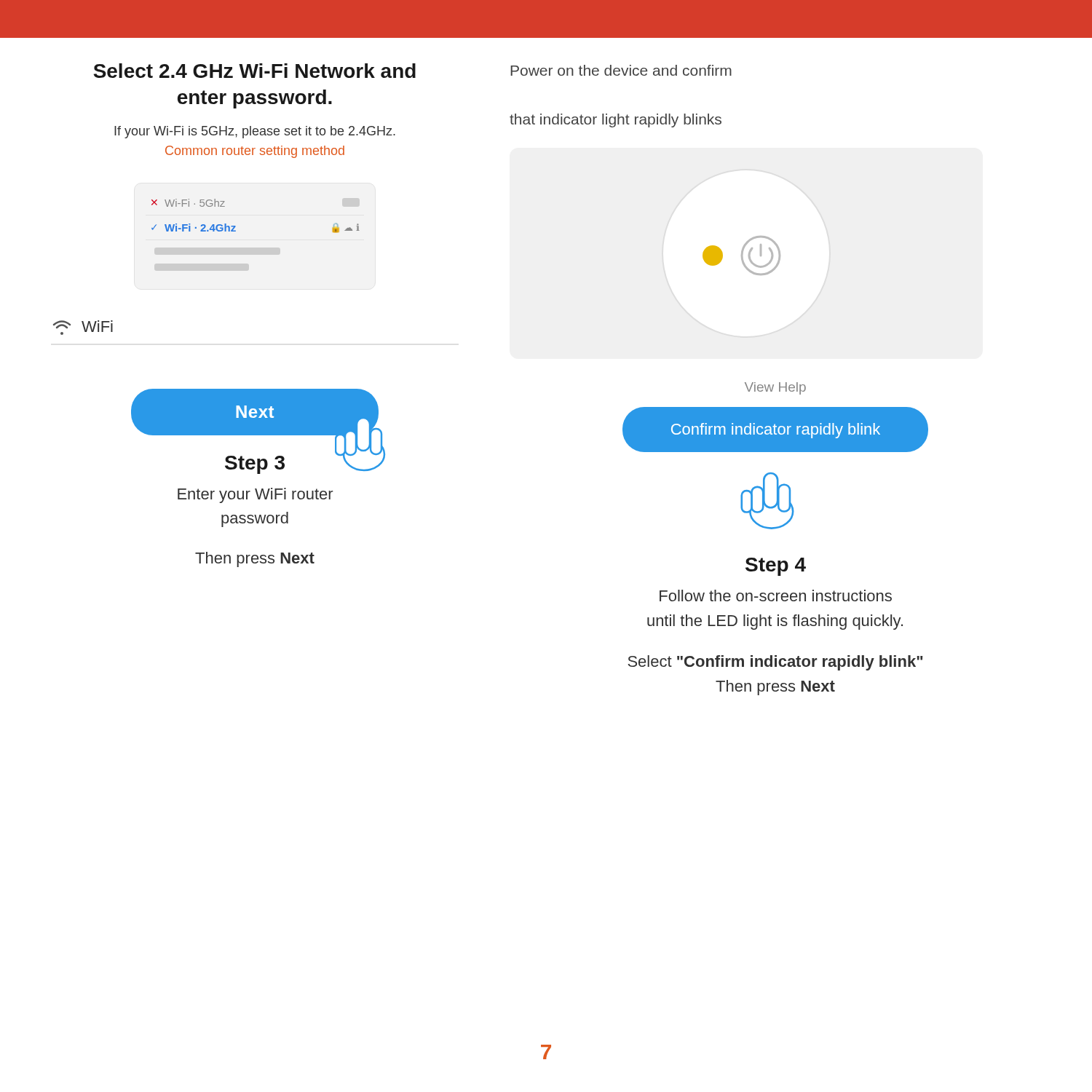Click on the photo
Viewport: 1092px width, 1092px height.
coord(775,253)
